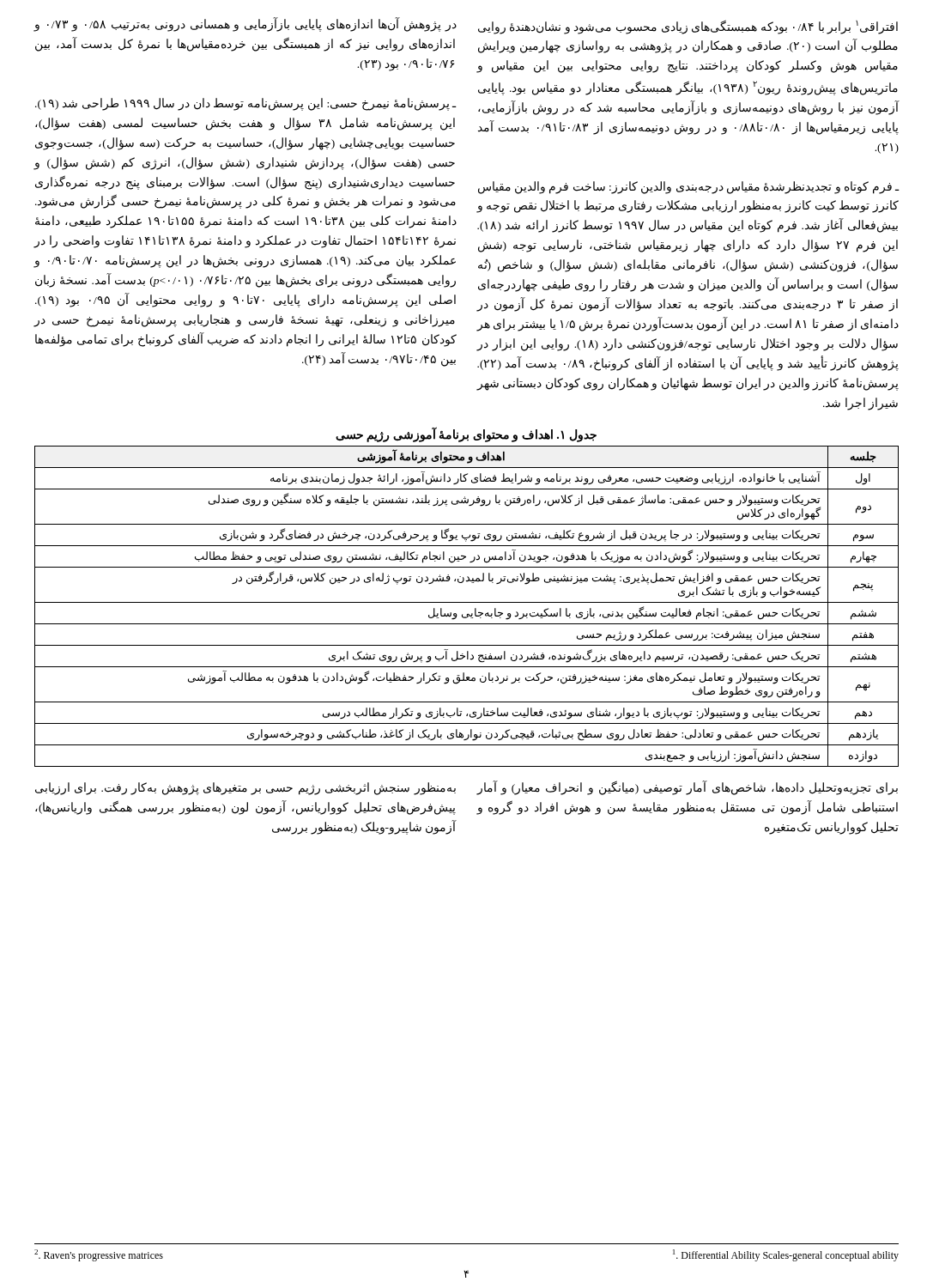The width and height of the screenshot is (933, 1288).
Task: Select the text block with the text "برای تجزیه‌وتحلیل داده‌ها،"
Action: (x=688, y=807)
